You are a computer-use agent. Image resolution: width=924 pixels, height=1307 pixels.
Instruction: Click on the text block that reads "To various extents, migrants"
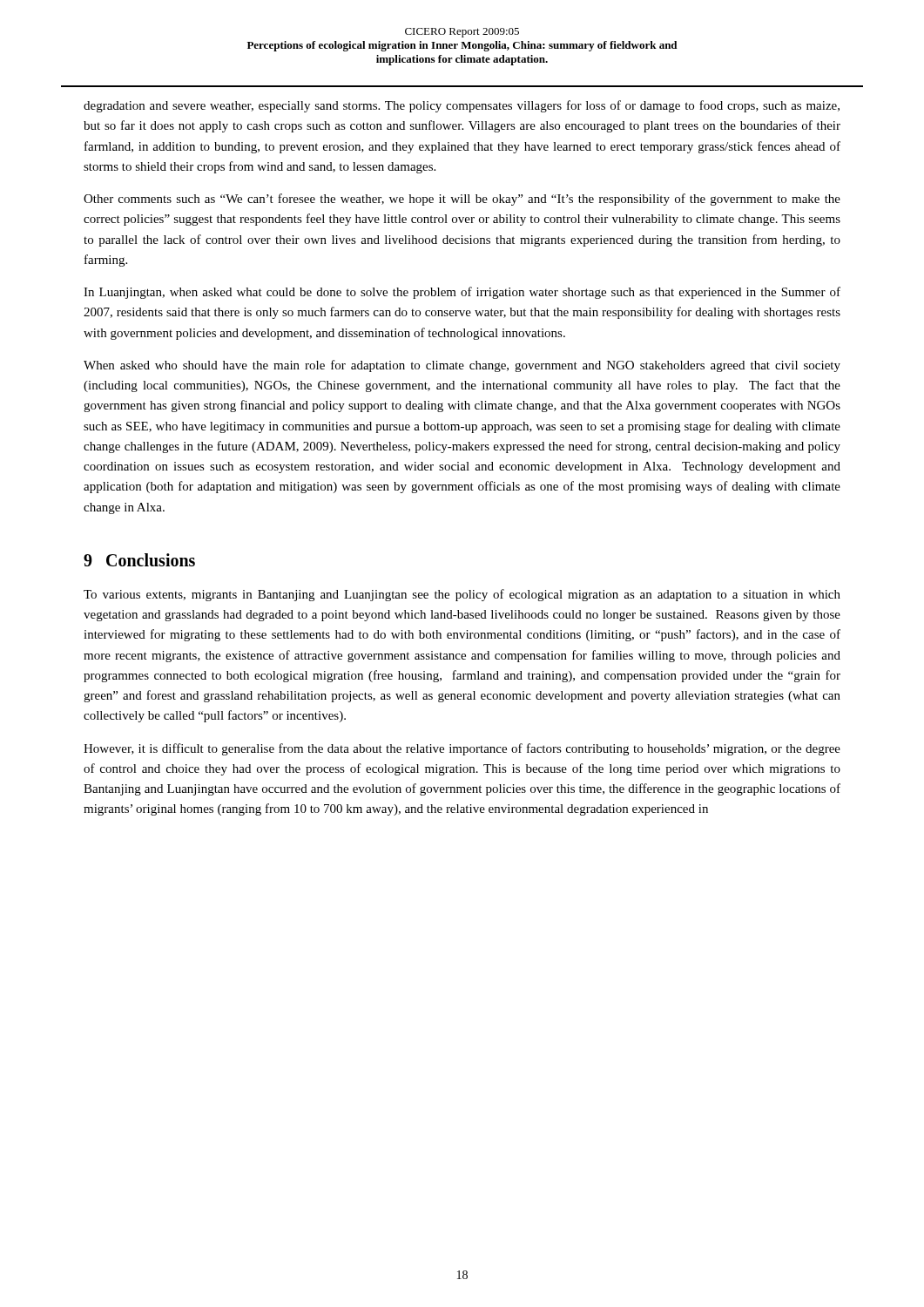[462, 655]
